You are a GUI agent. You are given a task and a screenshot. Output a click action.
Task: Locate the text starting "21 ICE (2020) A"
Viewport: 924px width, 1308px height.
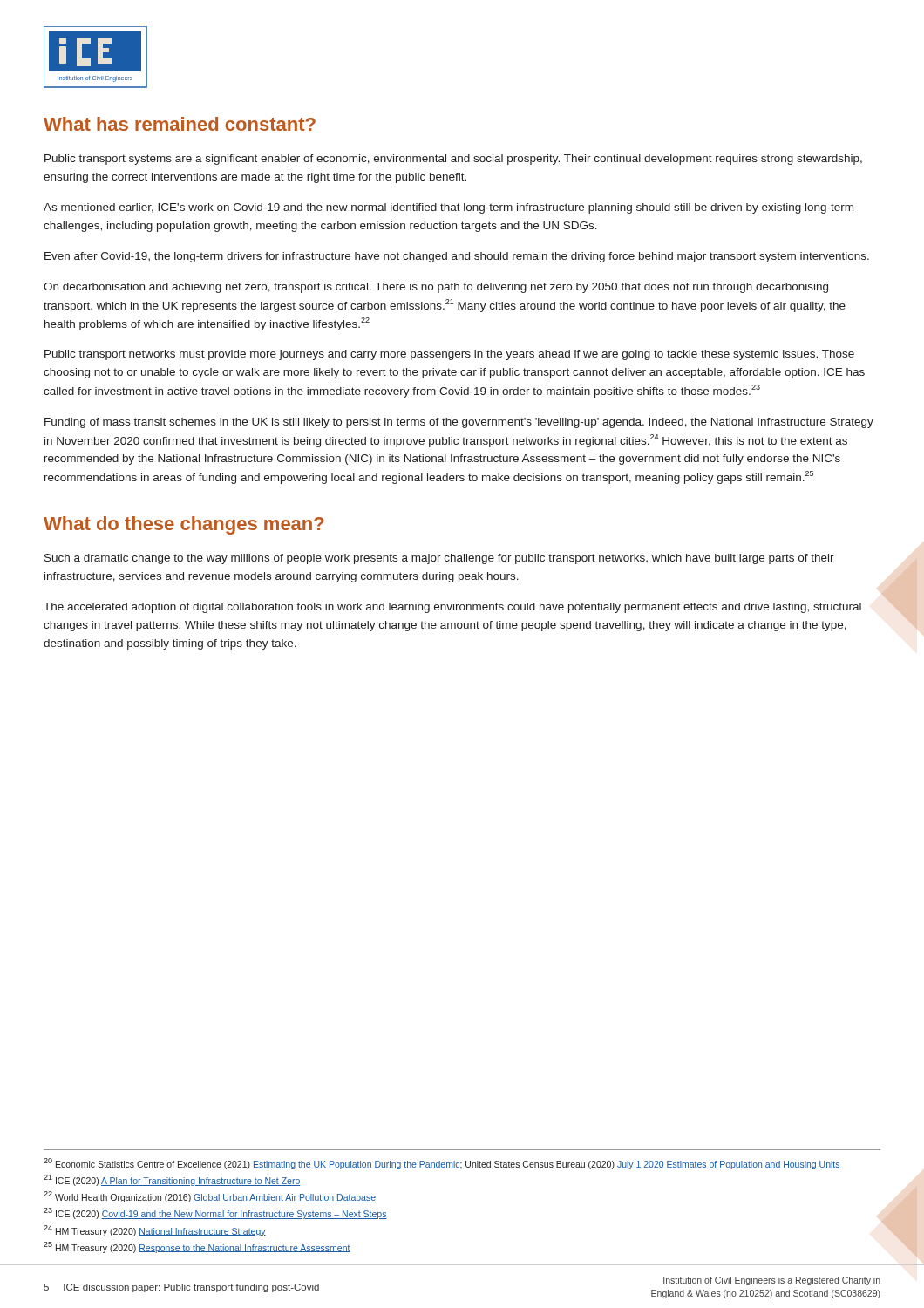click(x=172, y=1179)
